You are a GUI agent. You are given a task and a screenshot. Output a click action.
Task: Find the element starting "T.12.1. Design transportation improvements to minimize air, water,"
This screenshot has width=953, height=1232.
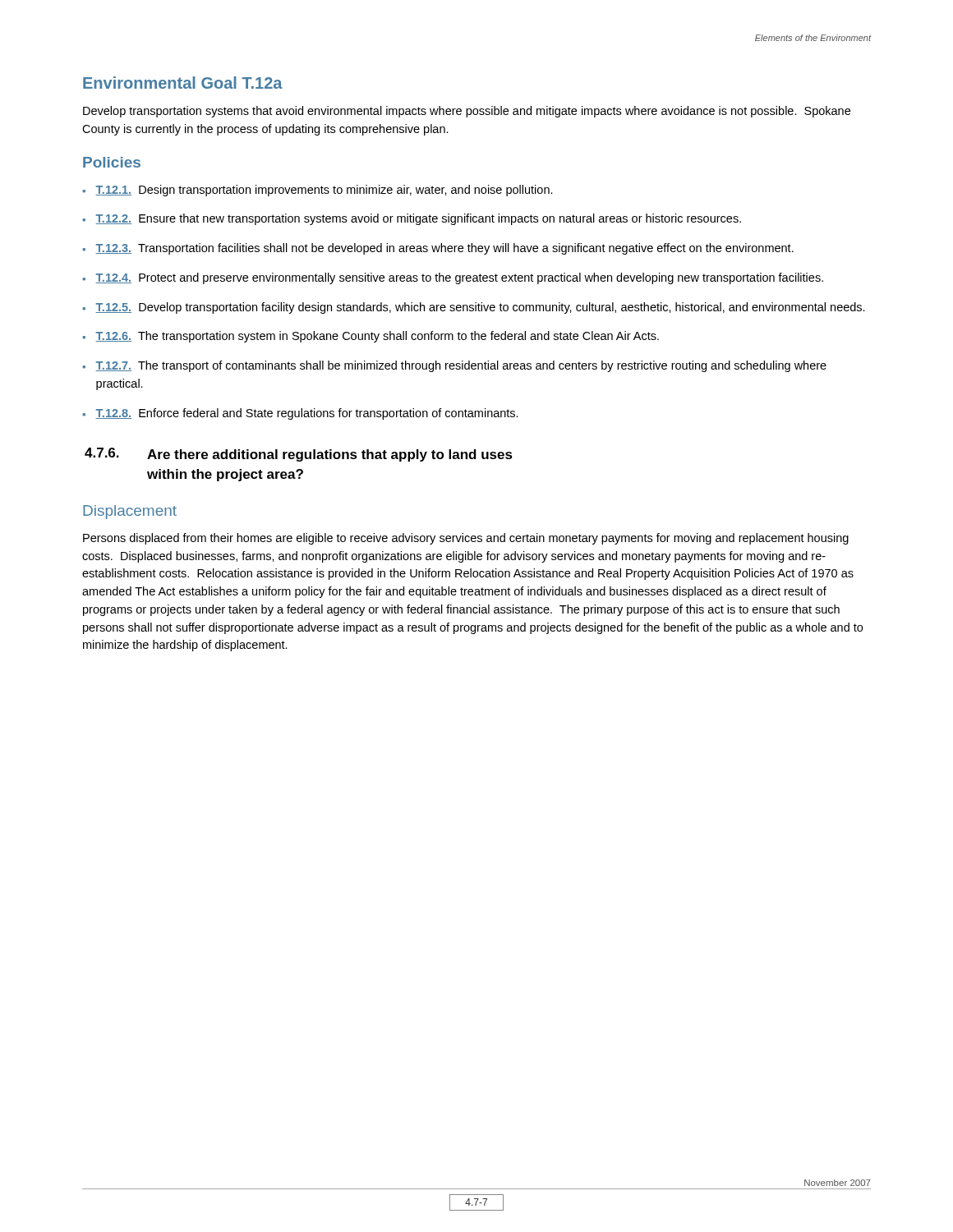[x=325, y=190]
